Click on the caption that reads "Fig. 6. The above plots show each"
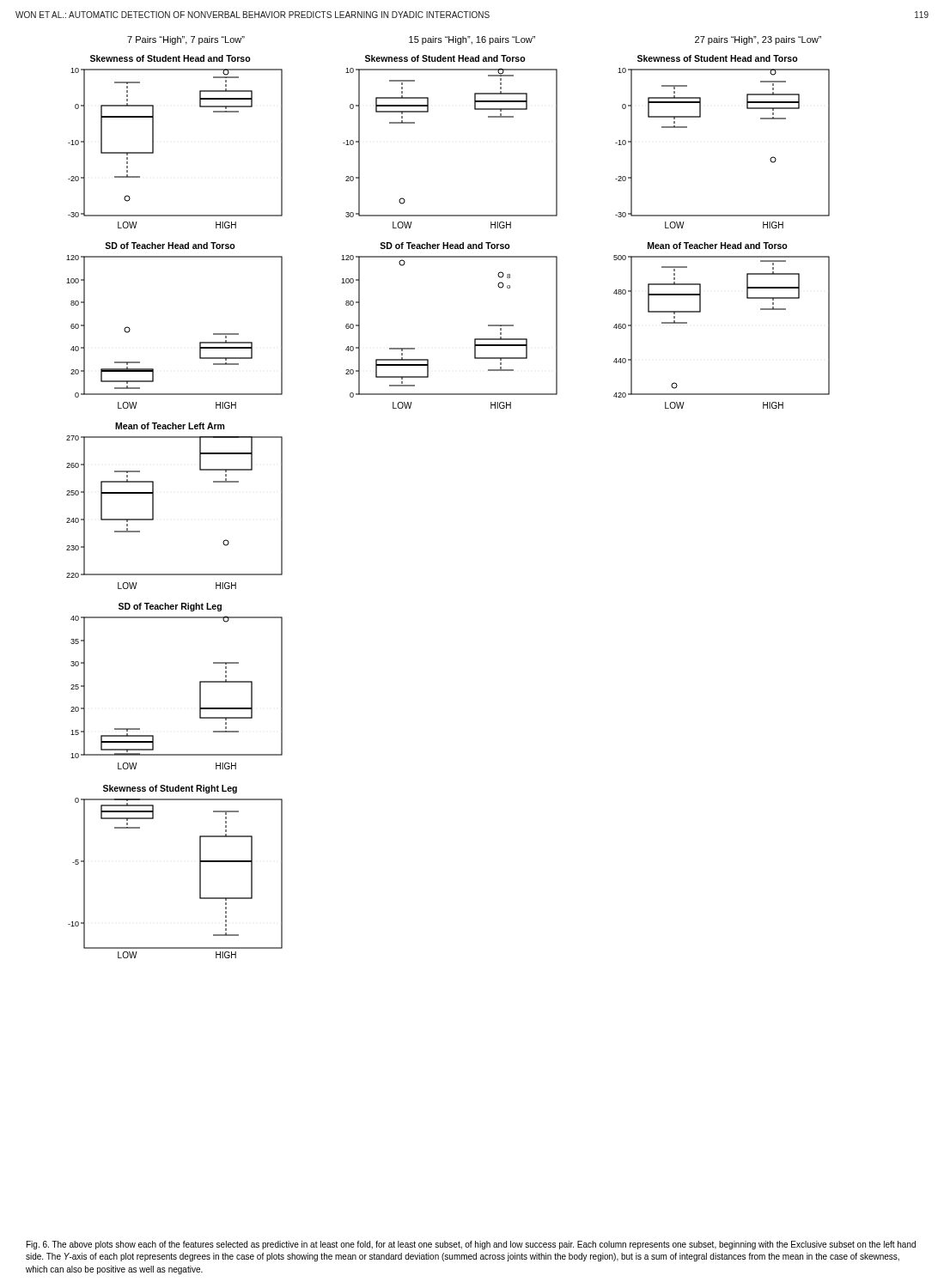944x1288 pixels. (471, 1257)
